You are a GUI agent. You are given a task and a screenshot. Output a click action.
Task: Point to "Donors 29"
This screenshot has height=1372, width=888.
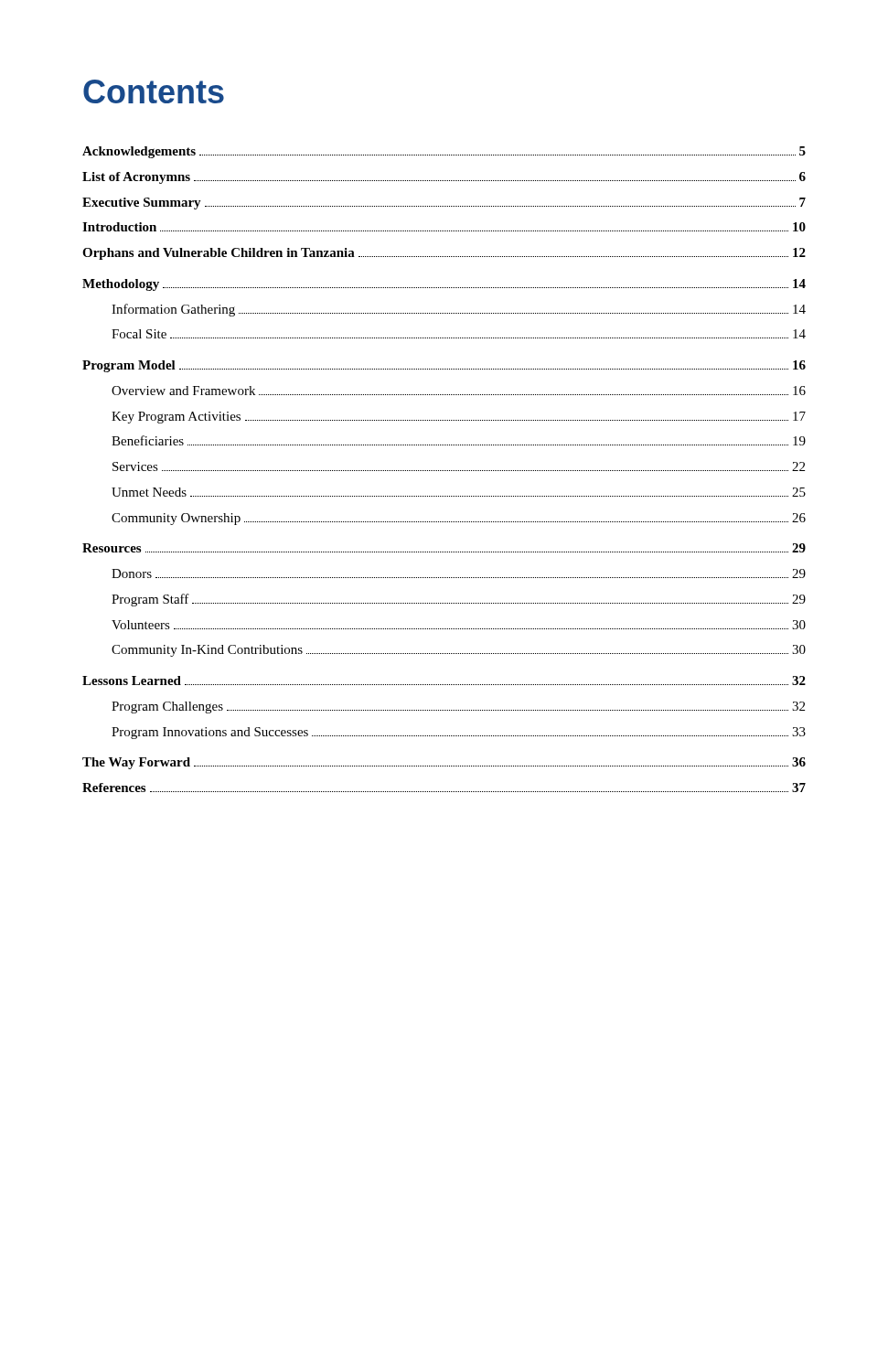click(x=459, y=574)
